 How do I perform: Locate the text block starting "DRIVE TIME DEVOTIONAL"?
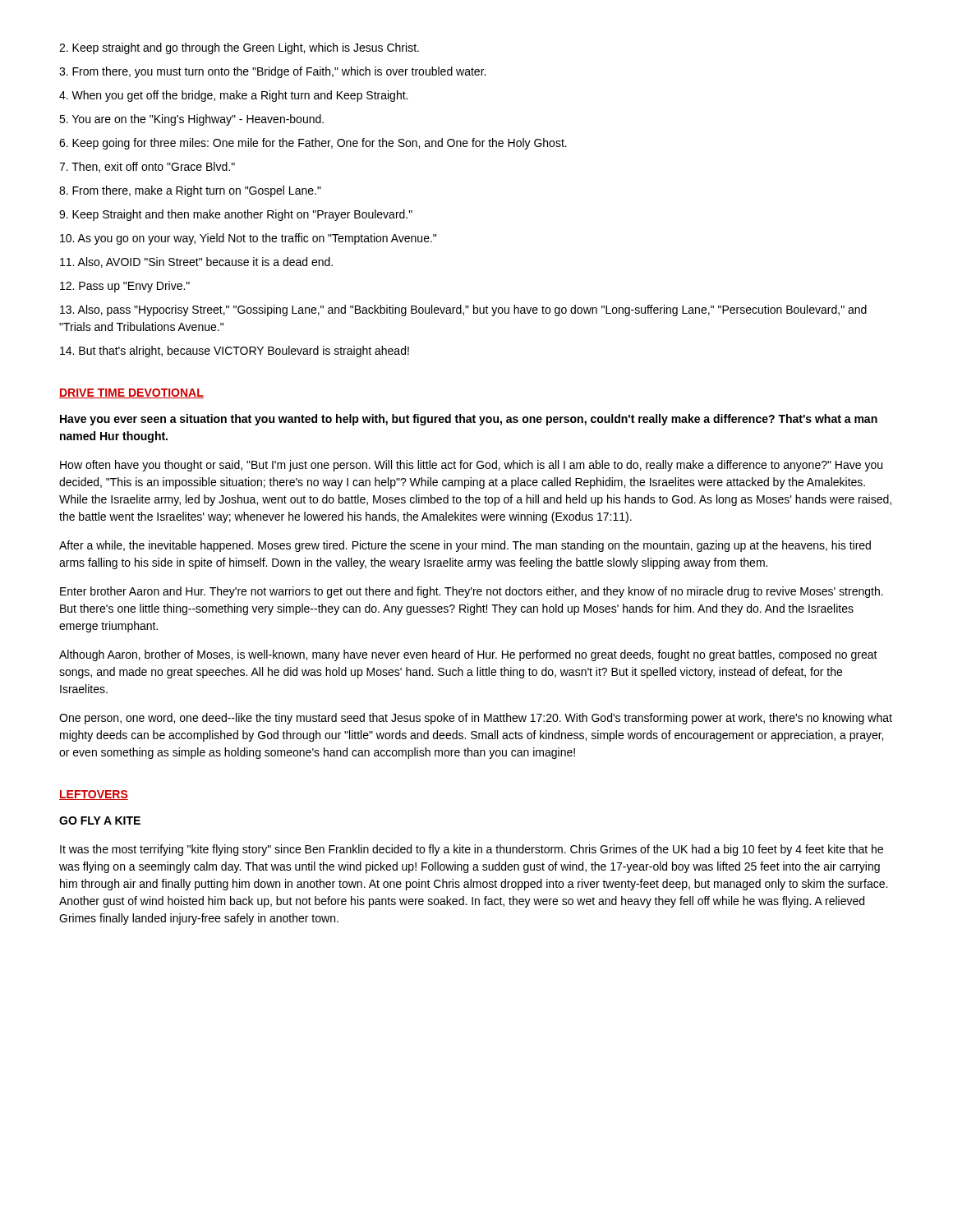(x=131, y=393)
